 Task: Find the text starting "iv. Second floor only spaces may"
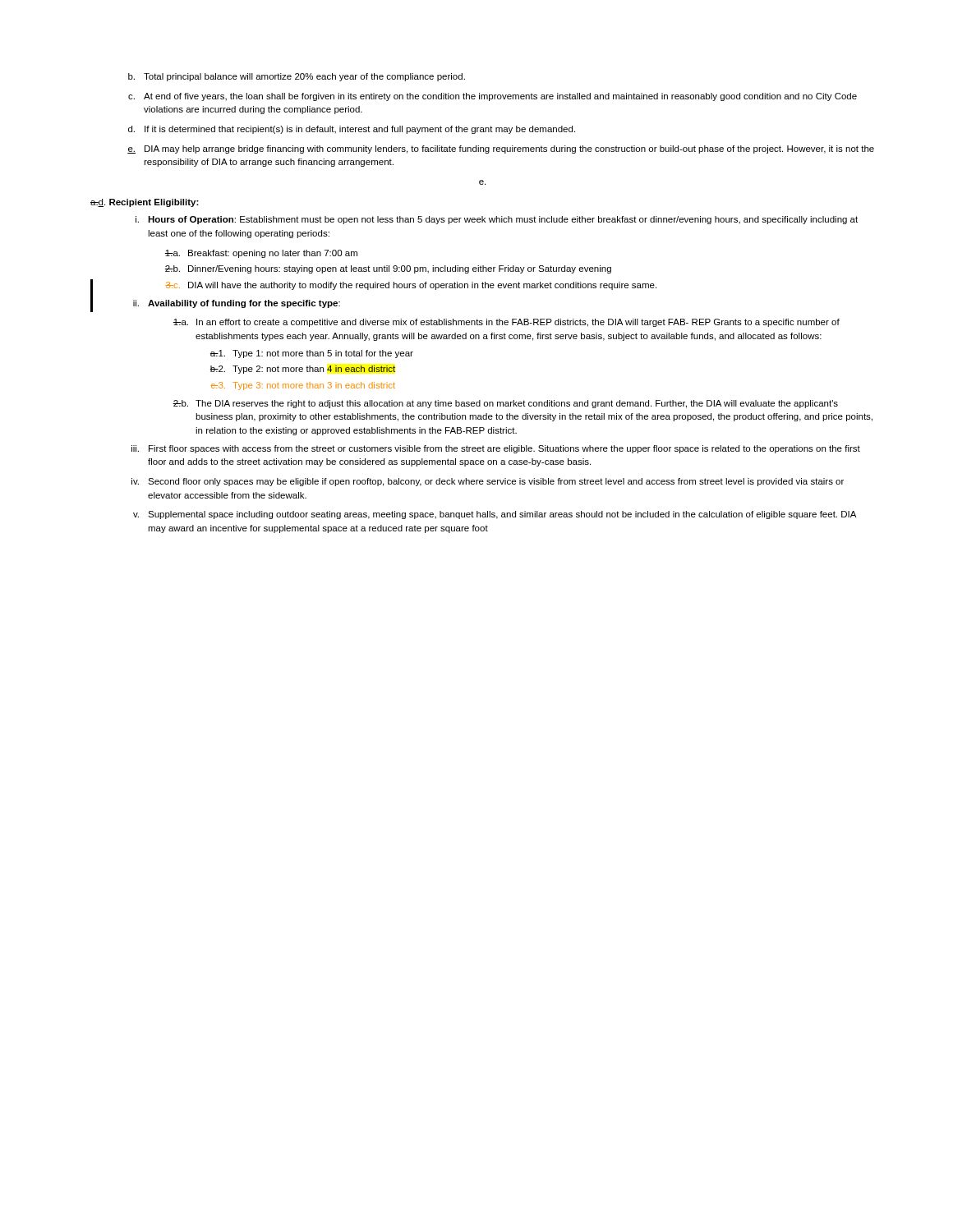[483, 488]
